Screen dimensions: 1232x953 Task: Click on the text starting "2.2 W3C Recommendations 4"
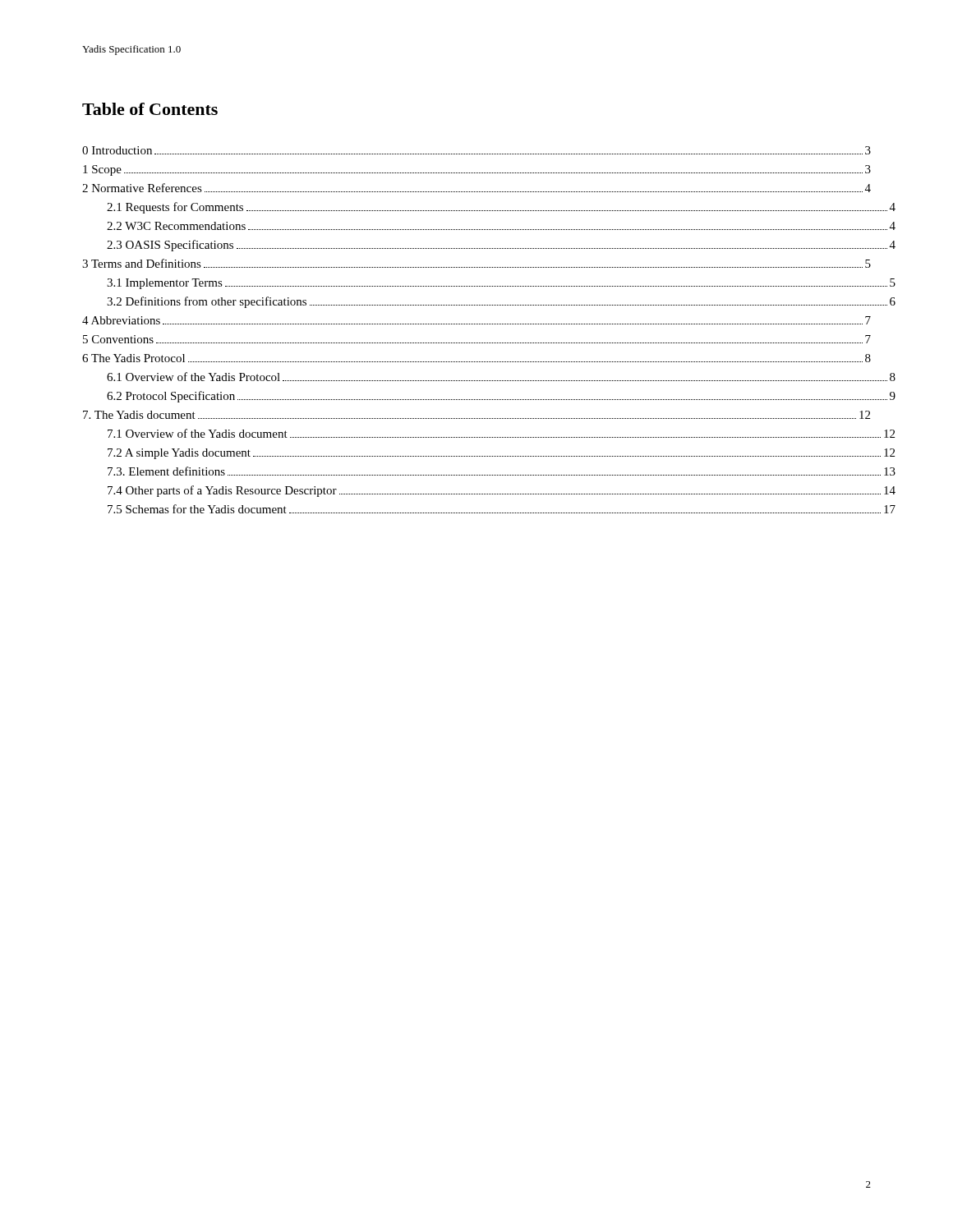[501, 226]
